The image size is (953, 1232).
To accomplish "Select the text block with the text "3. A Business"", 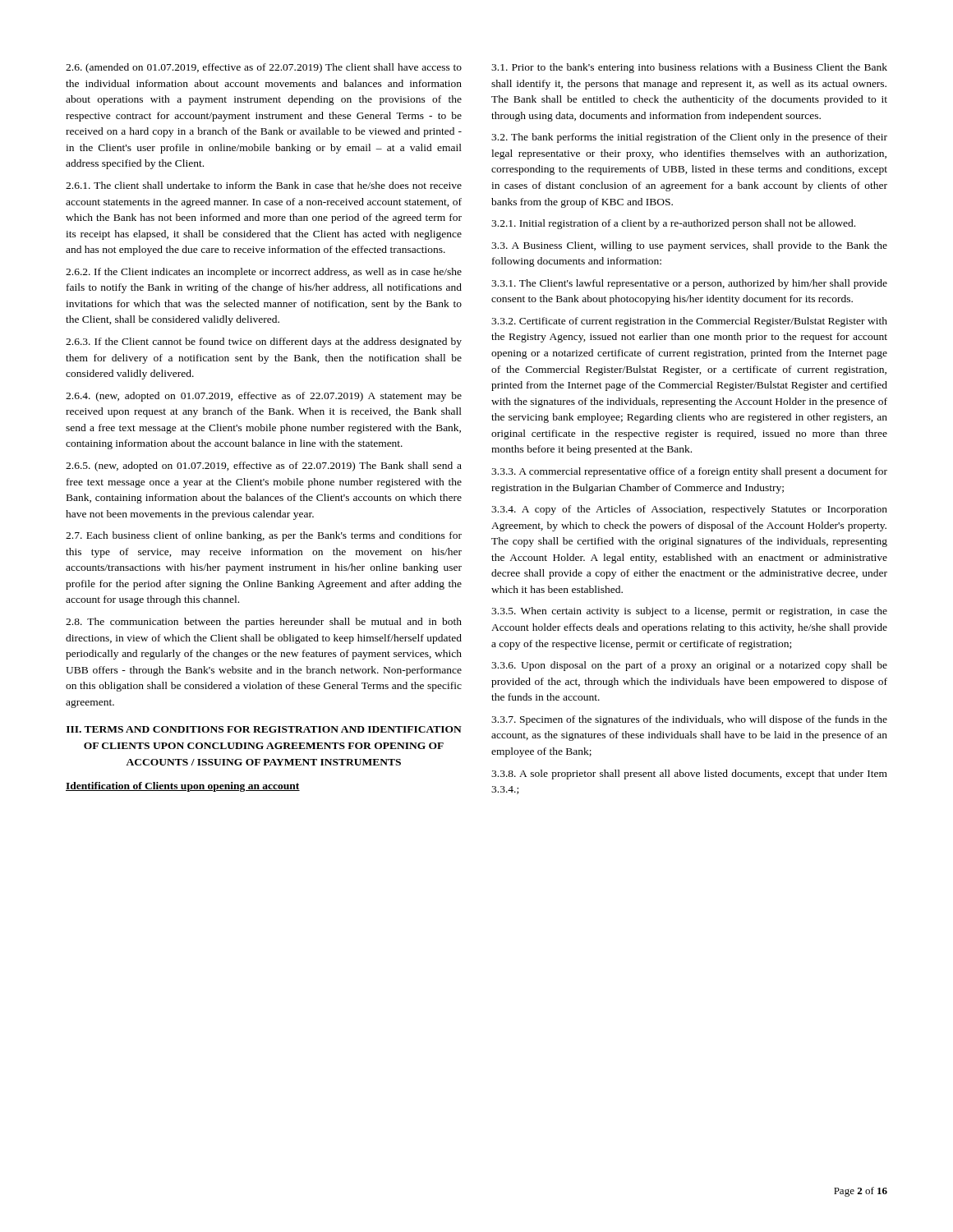I will point(689,253).
